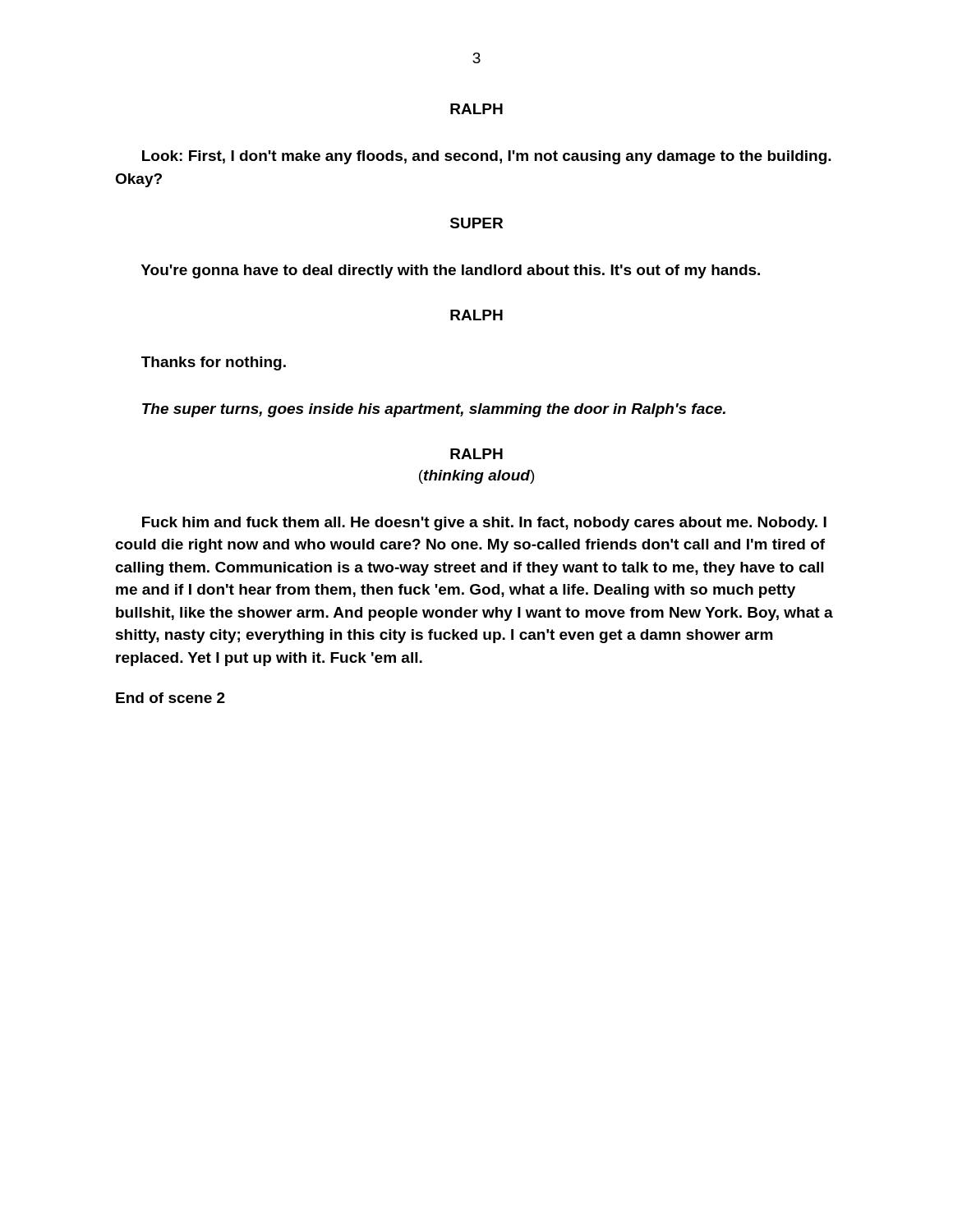
Task: Where does it say "End of scene 2"?
Action: [x=170, y=697]
